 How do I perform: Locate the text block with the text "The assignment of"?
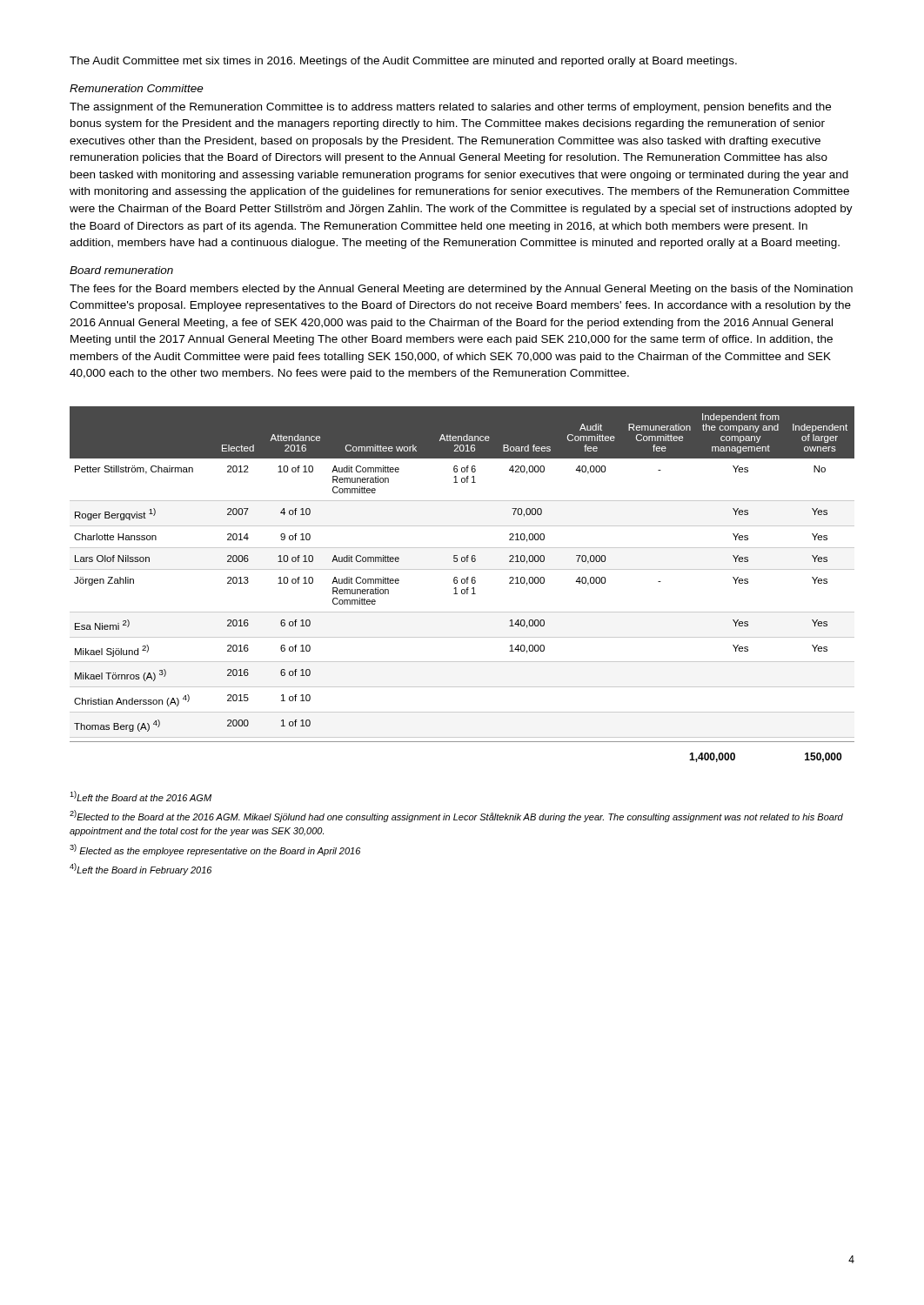tap(461, 174)
